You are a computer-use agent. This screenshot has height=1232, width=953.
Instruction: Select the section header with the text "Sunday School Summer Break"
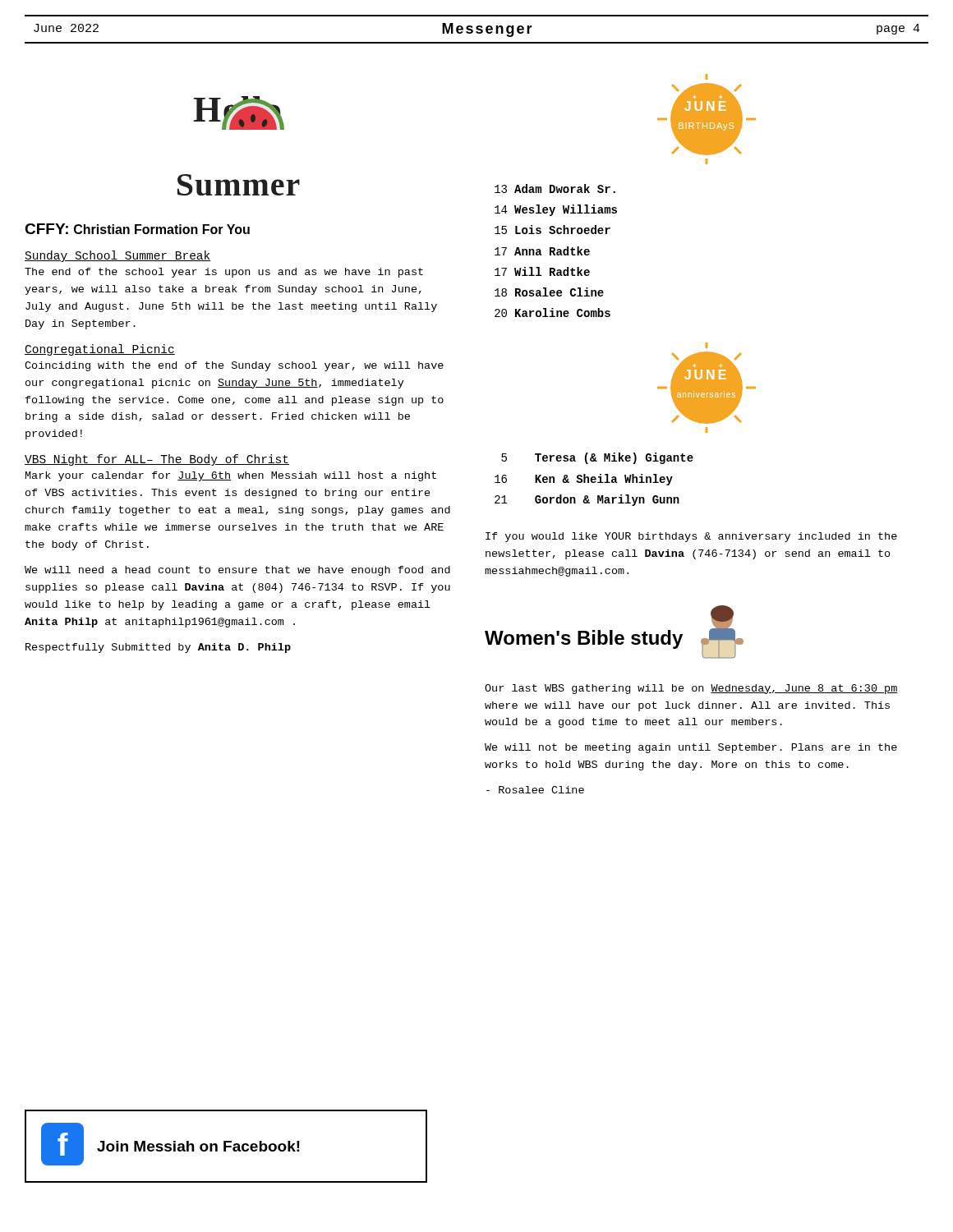click(x=118, y=256)
